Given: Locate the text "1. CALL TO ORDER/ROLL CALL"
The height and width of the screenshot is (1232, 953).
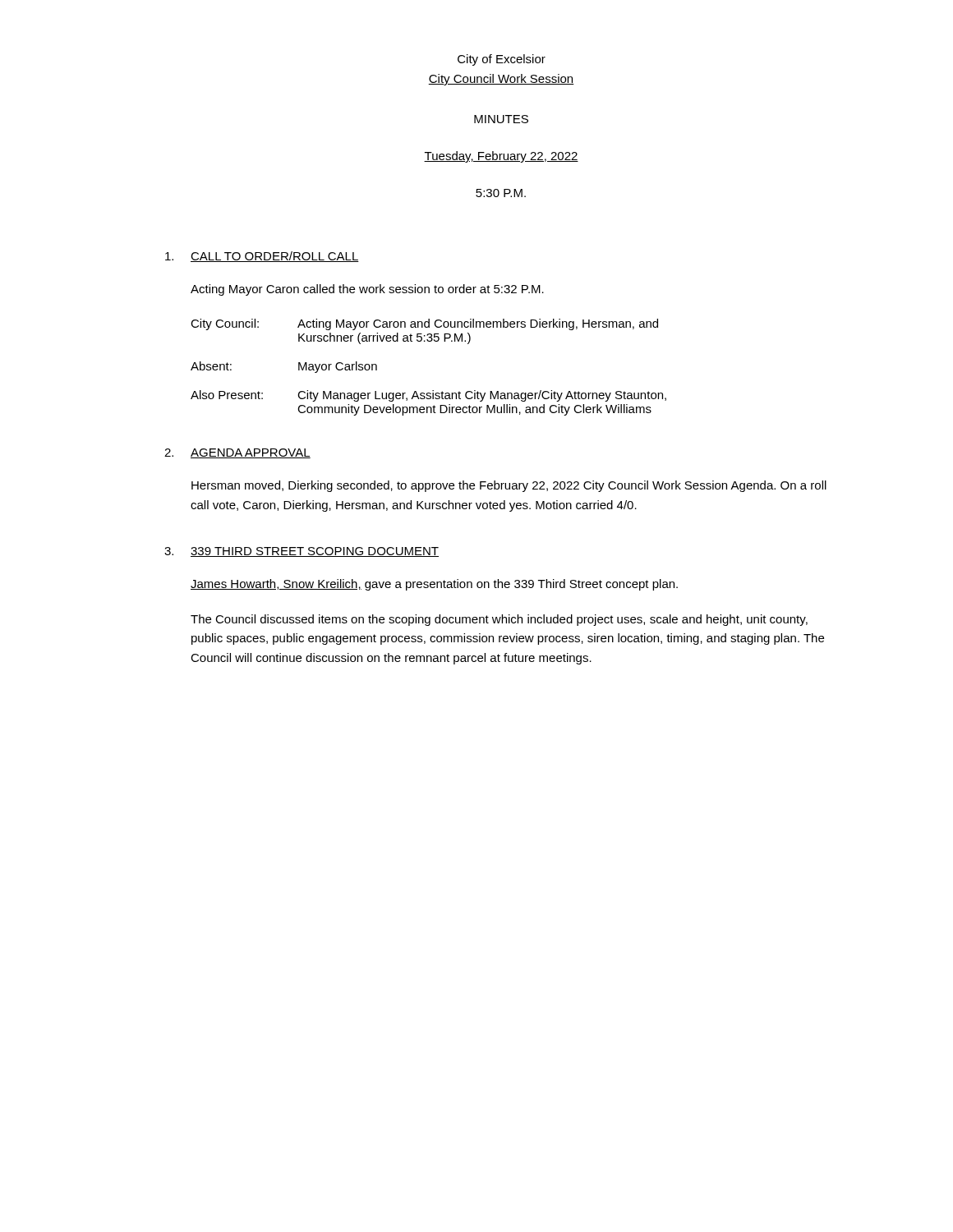Looking at the screenshot, I should click(261, 256).
